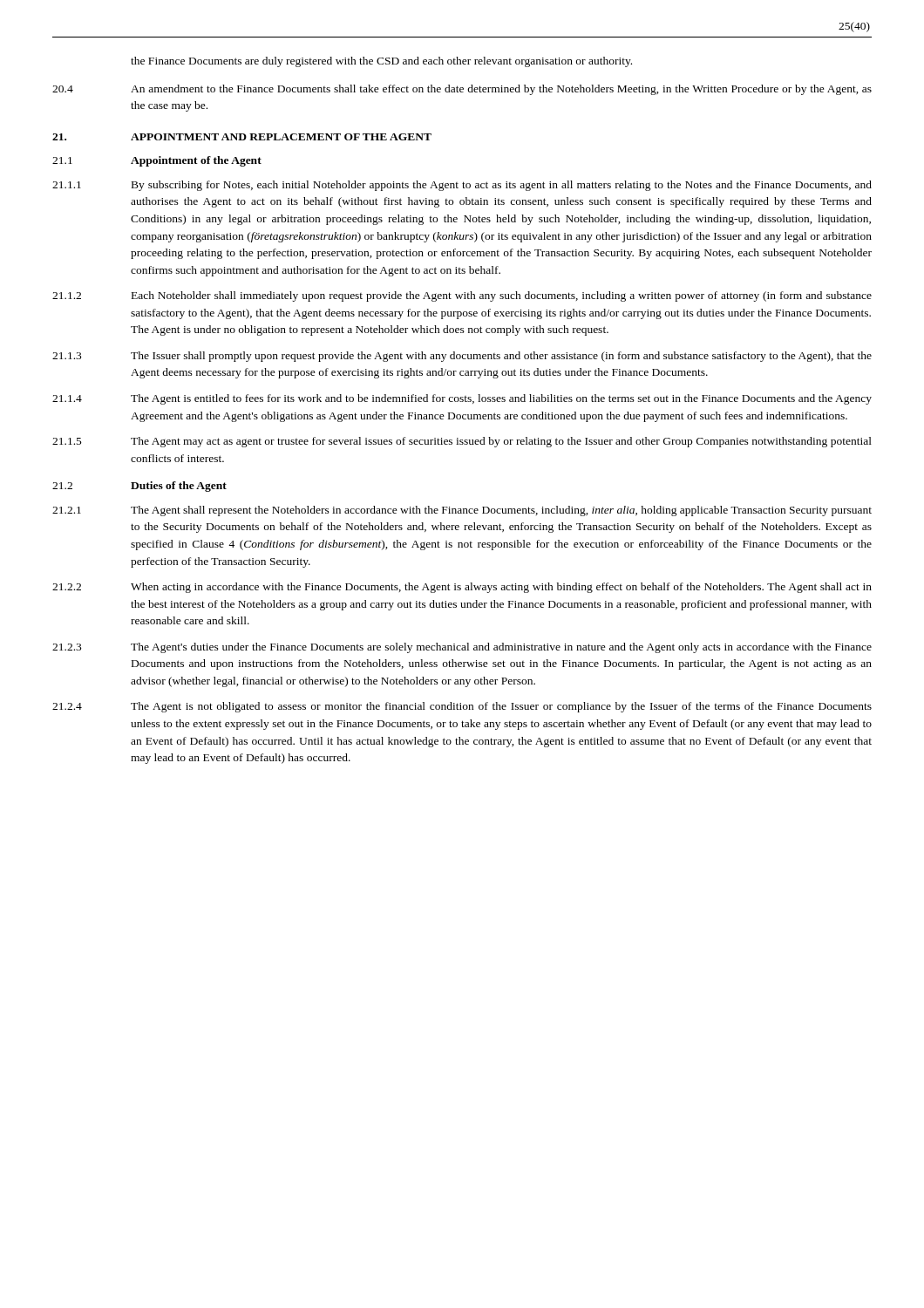Point to the text starting "1.2 Each Noteholder shall immediately upon request provide"
Image resolution: width=924 pixels, height=1308 pixels.
click(x=462, y=313)
